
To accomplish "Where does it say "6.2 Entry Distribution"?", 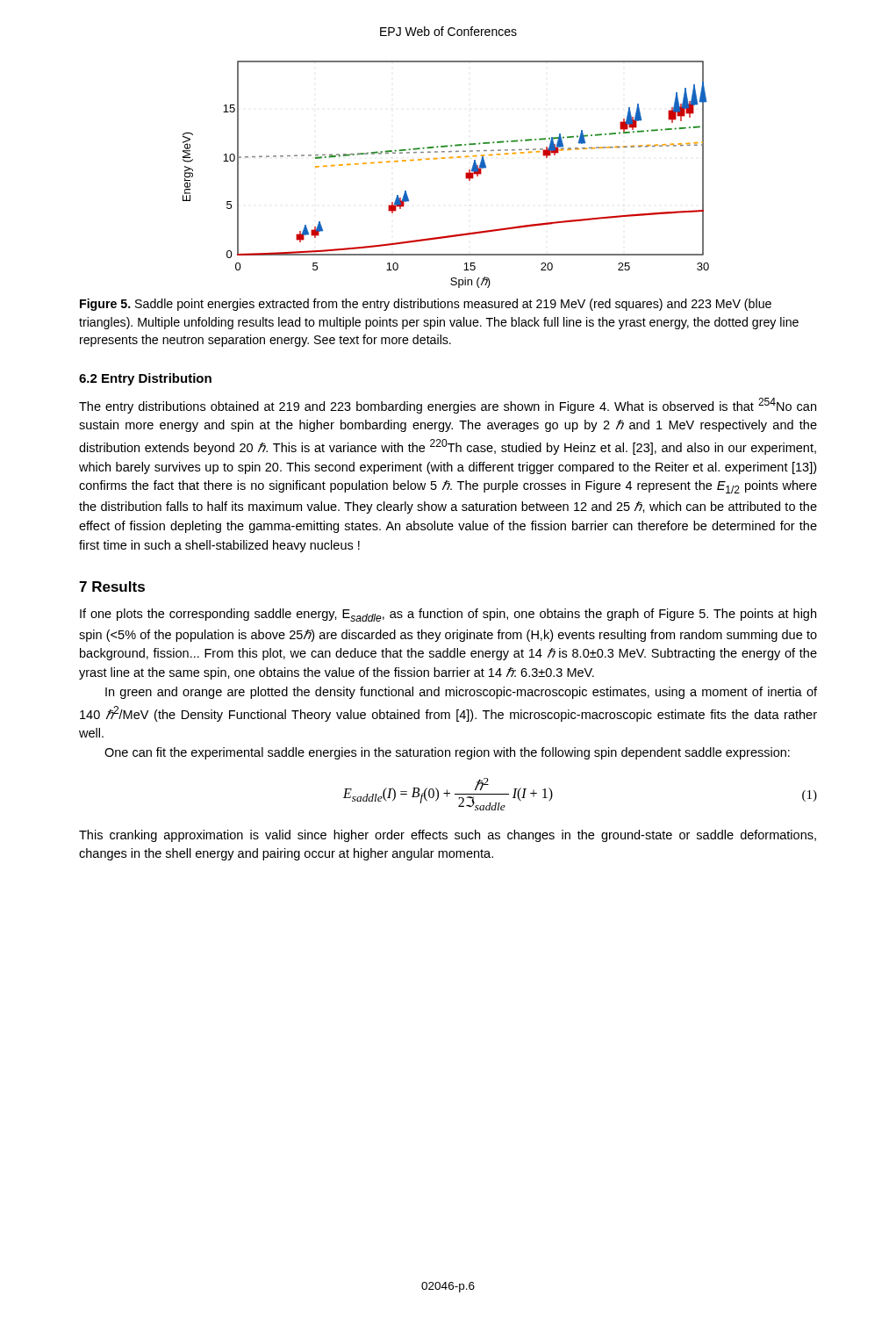I will (146, 378).
